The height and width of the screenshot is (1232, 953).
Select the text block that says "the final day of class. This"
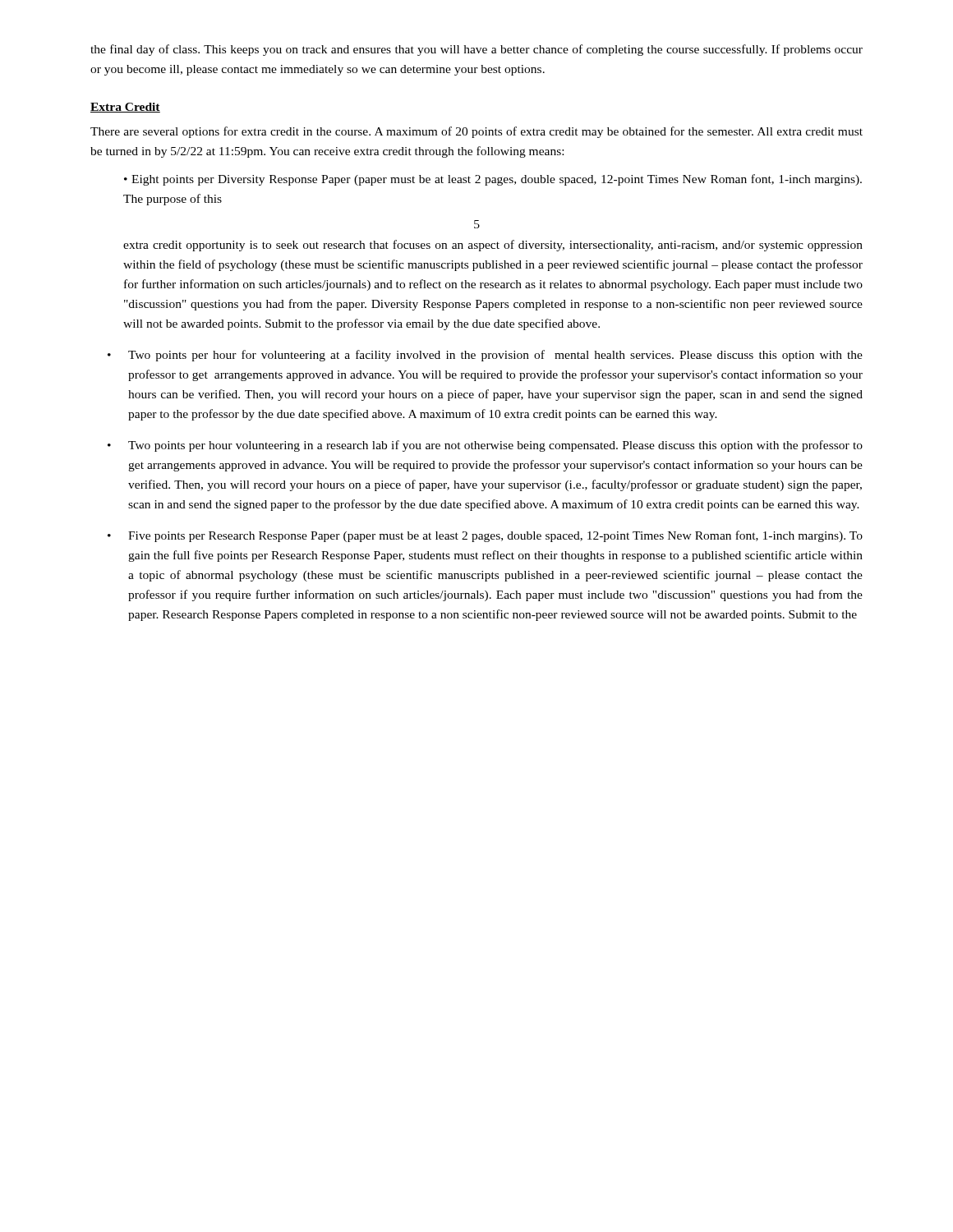476,59
